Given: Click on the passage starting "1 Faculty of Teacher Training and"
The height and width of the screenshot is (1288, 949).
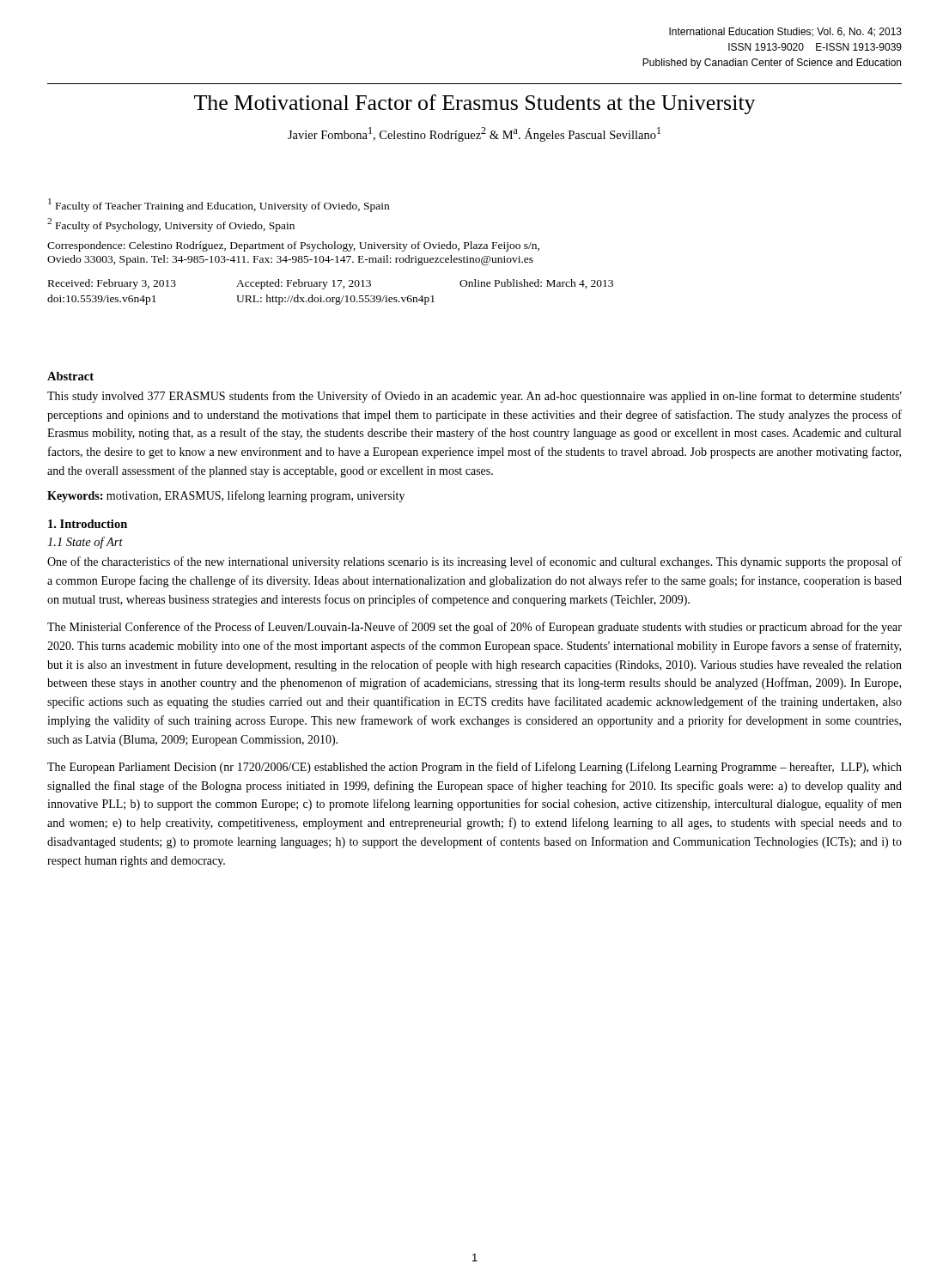Looking at the screenshot, I should 219,204.
